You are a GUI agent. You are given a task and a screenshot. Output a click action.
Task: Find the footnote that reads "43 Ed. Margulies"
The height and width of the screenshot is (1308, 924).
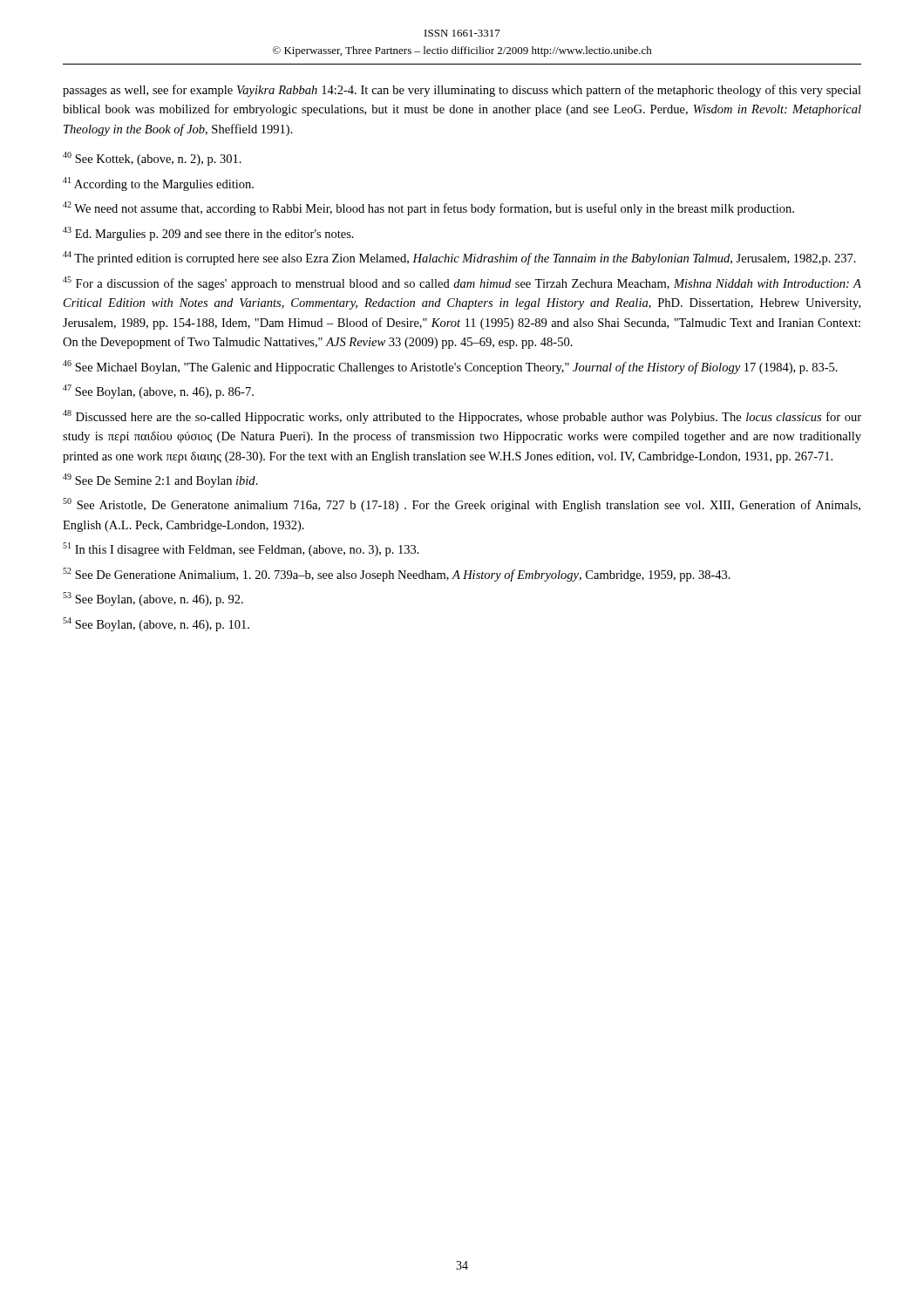click(209, 233)
